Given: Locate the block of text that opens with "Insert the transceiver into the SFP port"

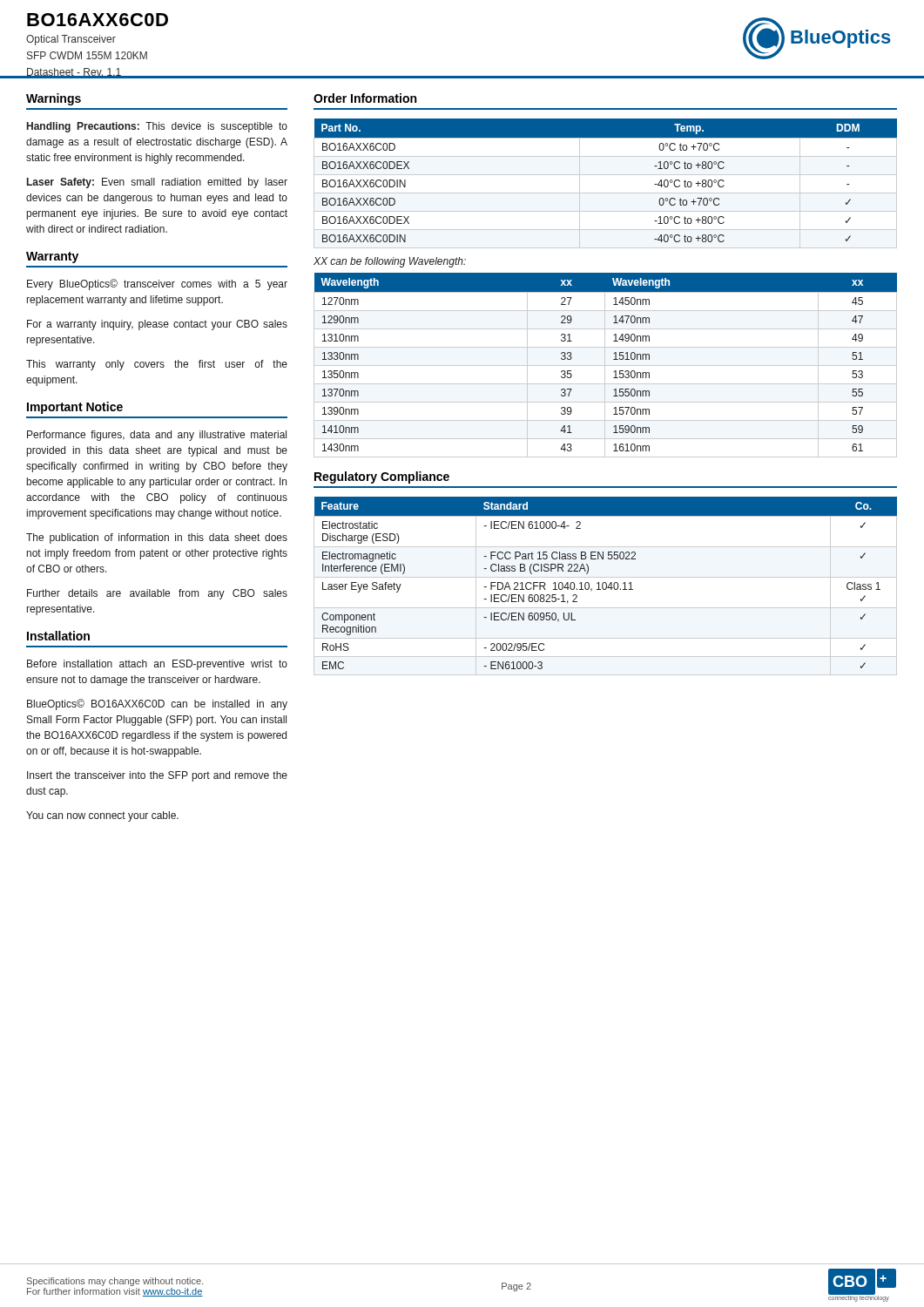Looking at the screenshot, I should point(157,783).
